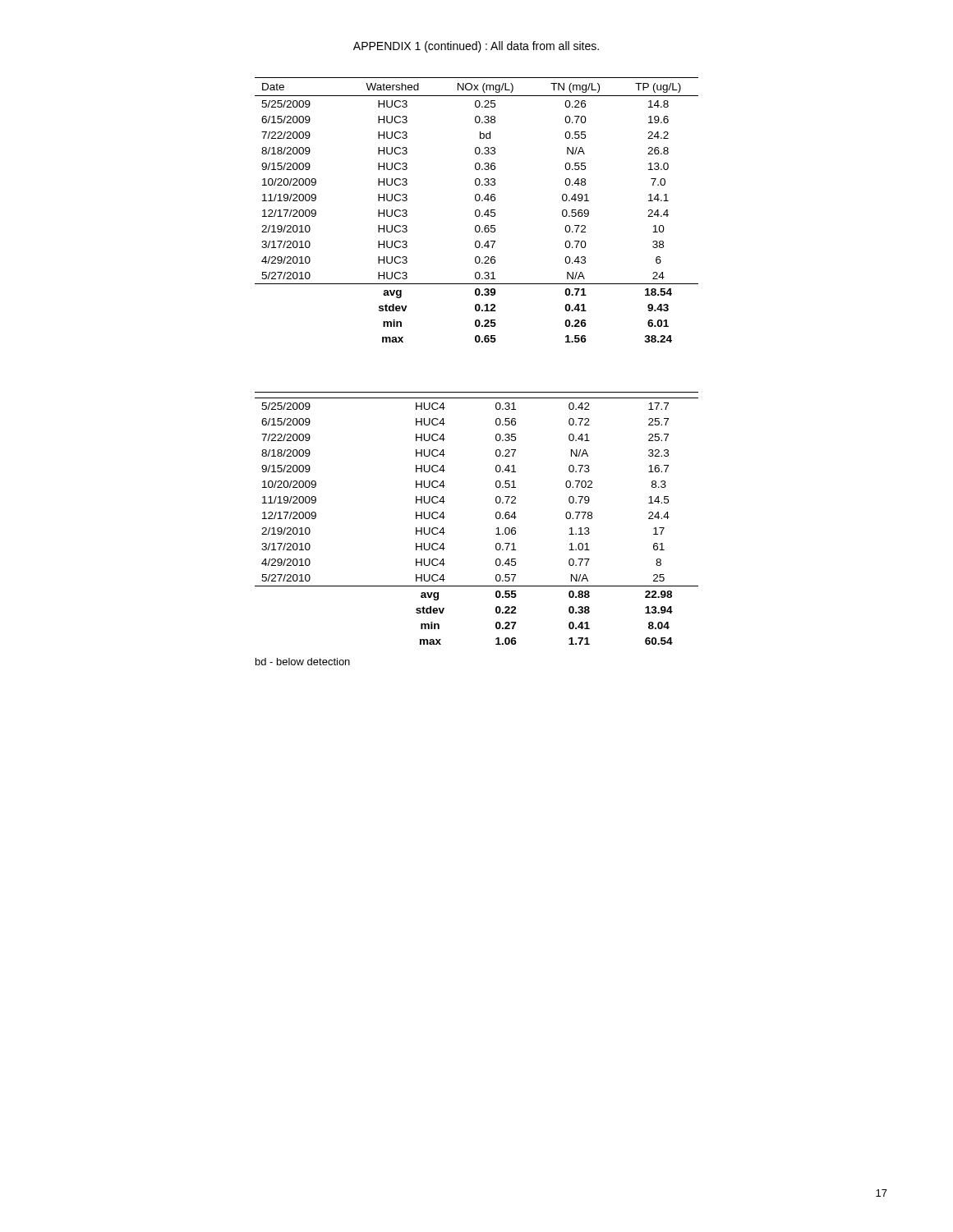Find "bd - below detection" on this page
This screenshot has width=953, height=1232.
point(302,662)
